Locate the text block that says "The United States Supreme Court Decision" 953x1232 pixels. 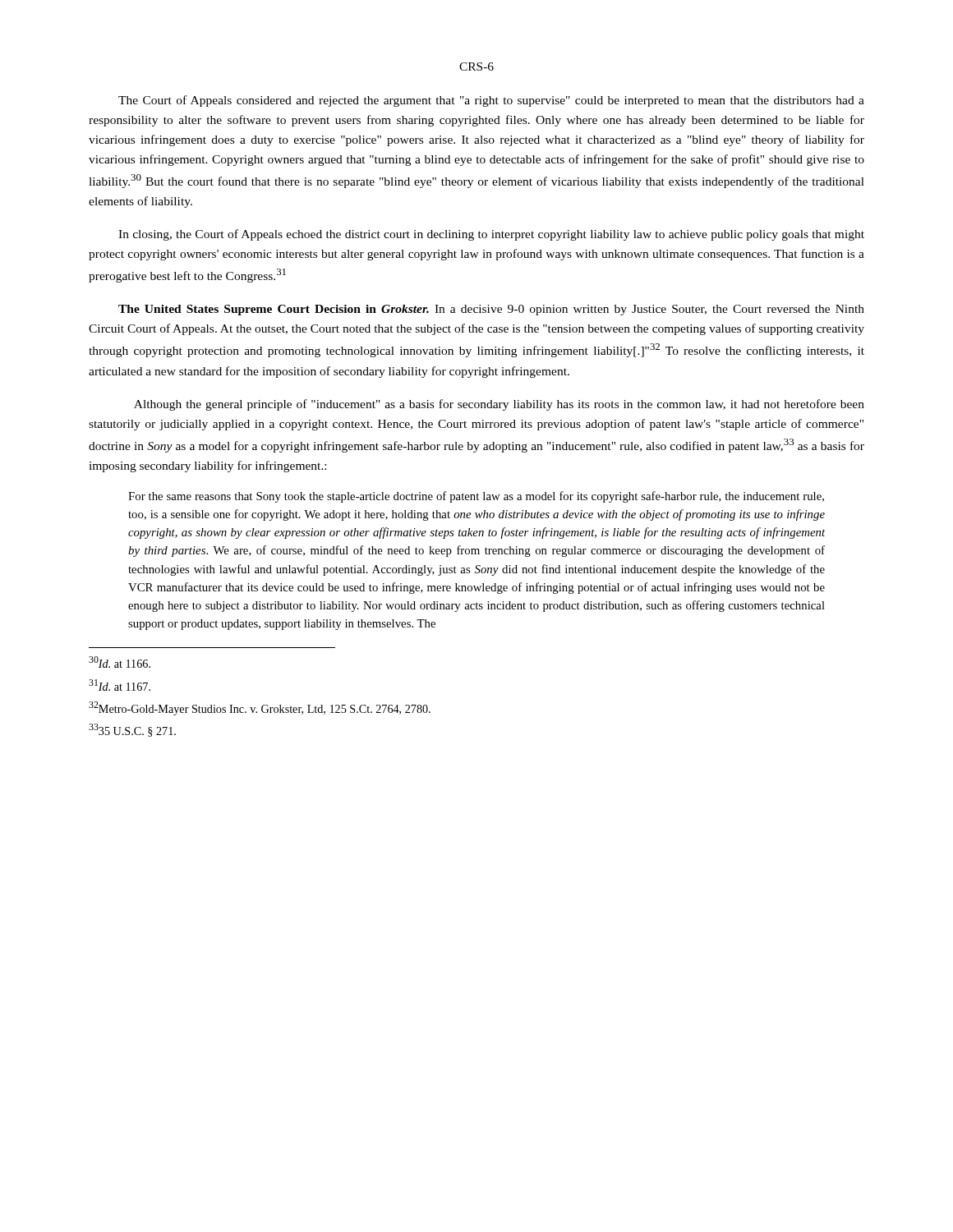tap(476, 340)
